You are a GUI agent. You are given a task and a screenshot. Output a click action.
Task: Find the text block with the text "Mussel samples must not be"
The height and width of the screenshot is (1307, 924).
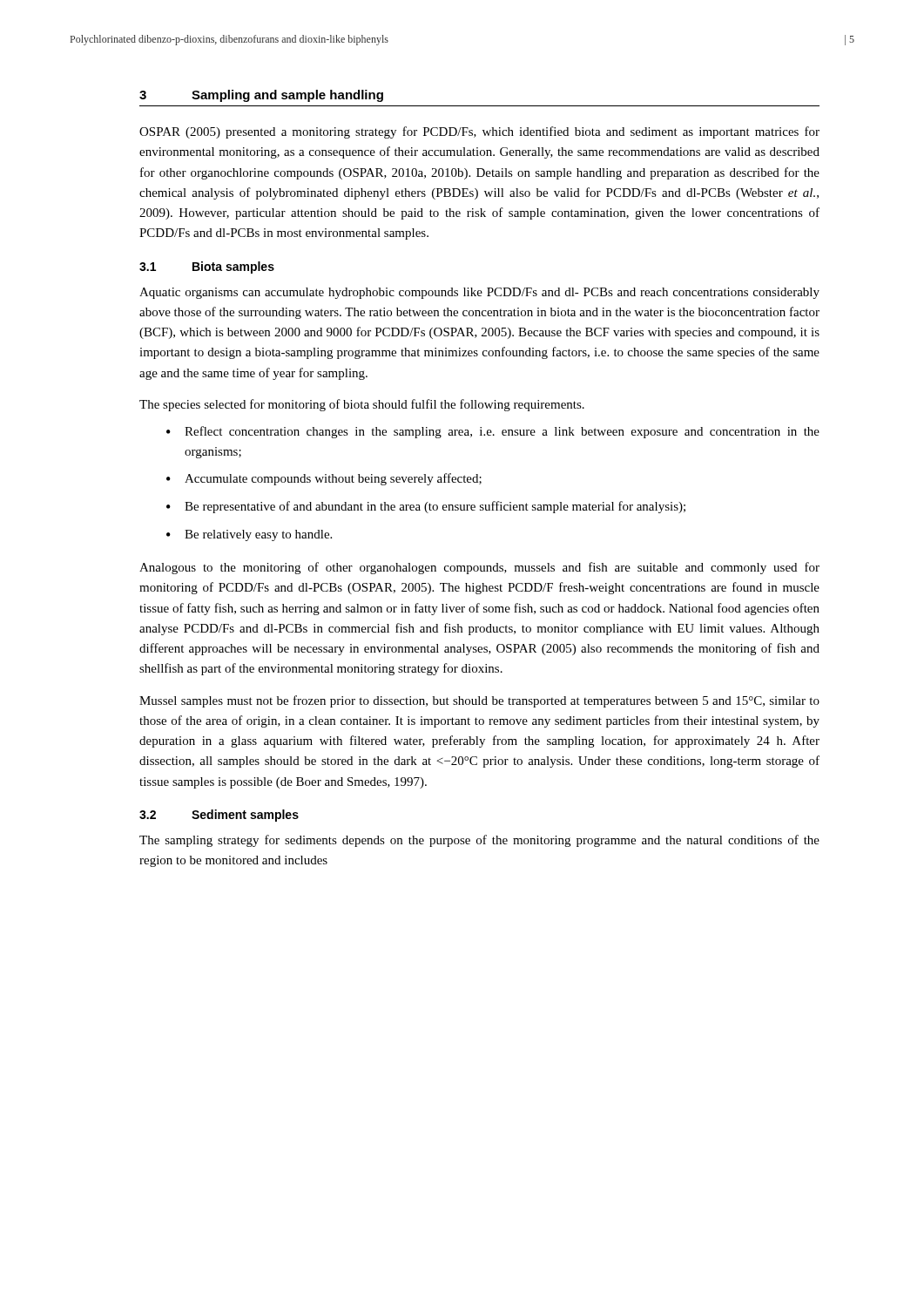coord(479,741)
